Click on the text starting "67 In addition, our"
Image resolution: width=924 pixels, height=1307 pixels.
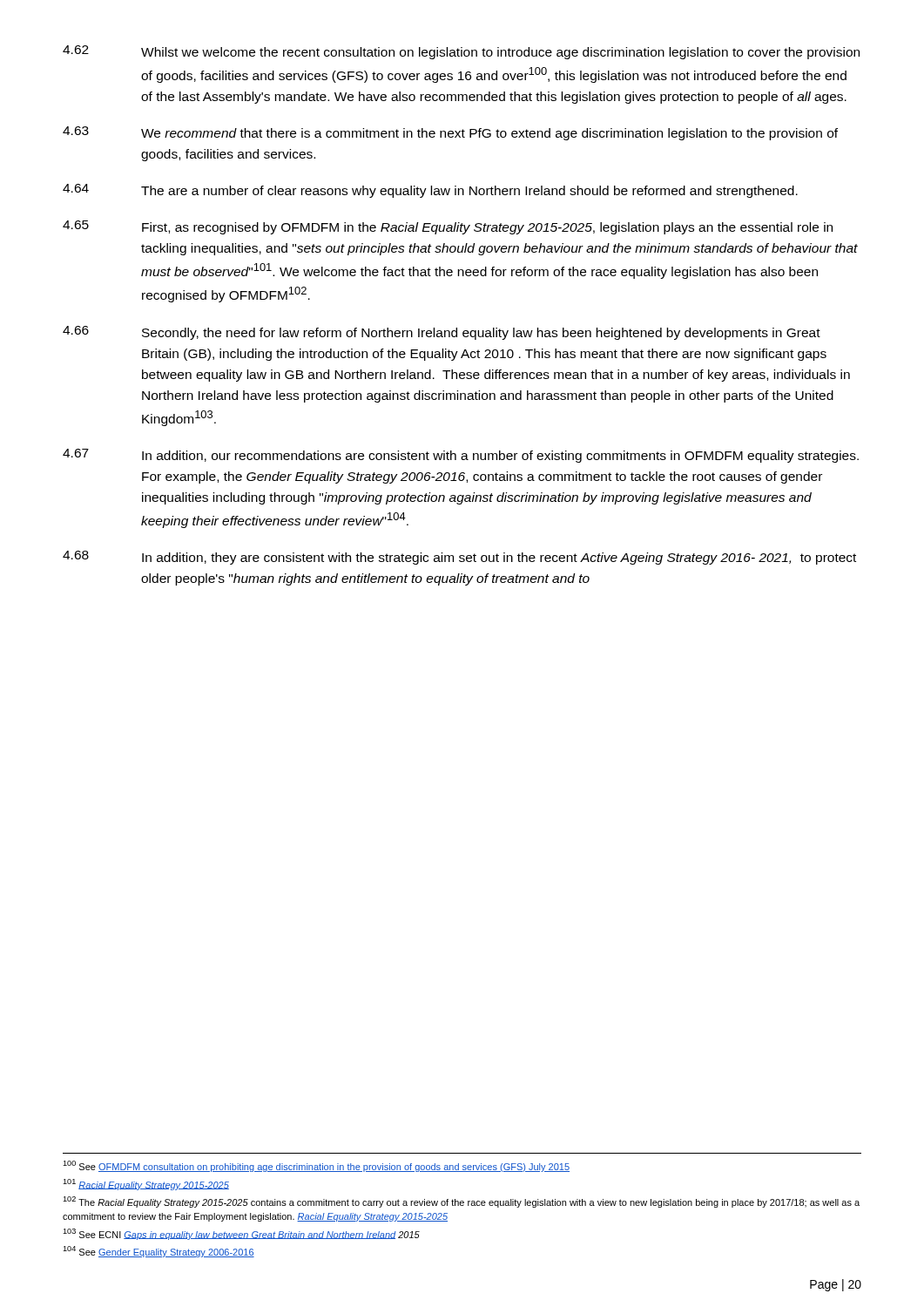click(462, 488)
